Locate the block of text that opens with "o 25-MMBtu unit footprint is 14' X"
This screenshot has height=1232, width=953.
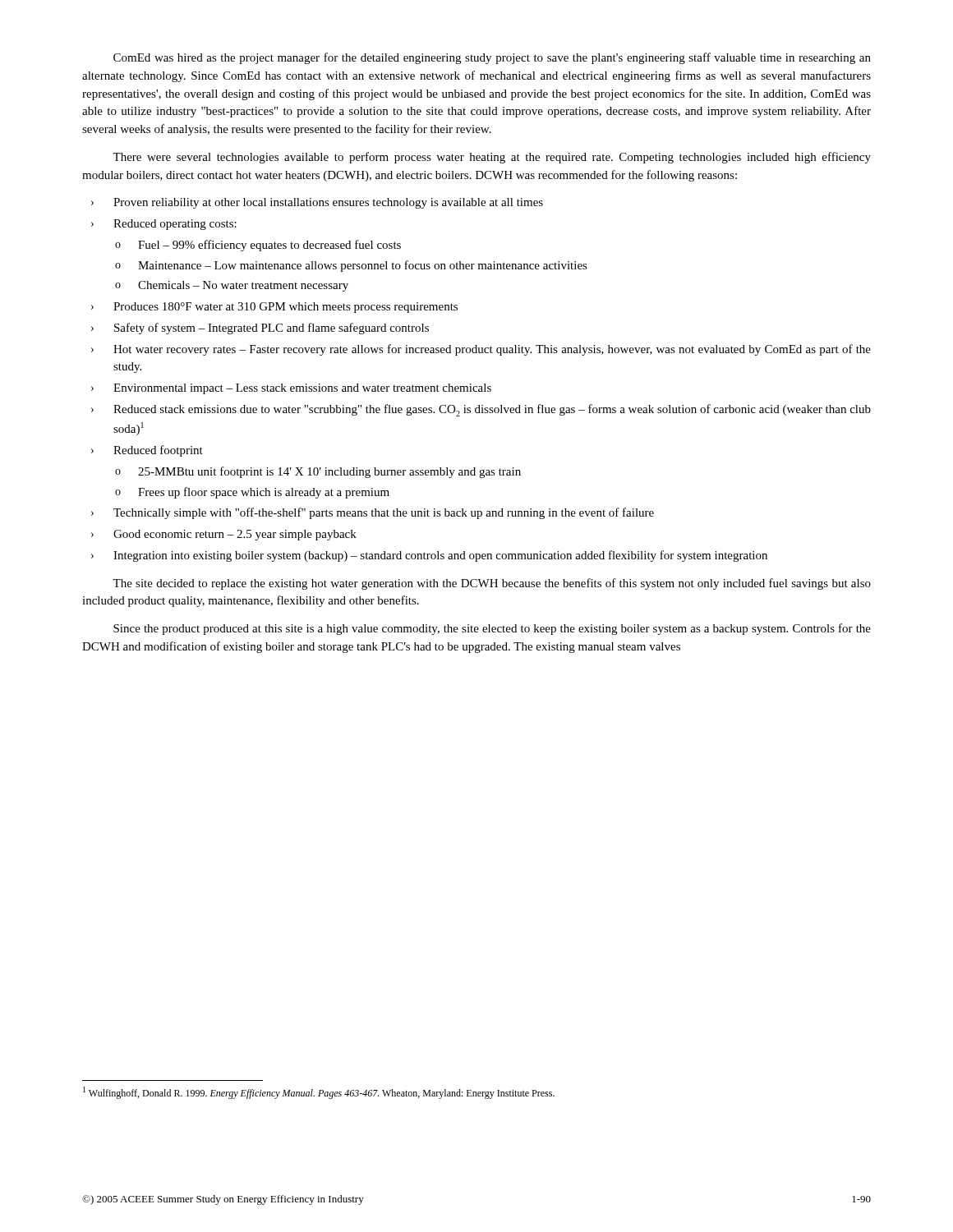[493, 472]
